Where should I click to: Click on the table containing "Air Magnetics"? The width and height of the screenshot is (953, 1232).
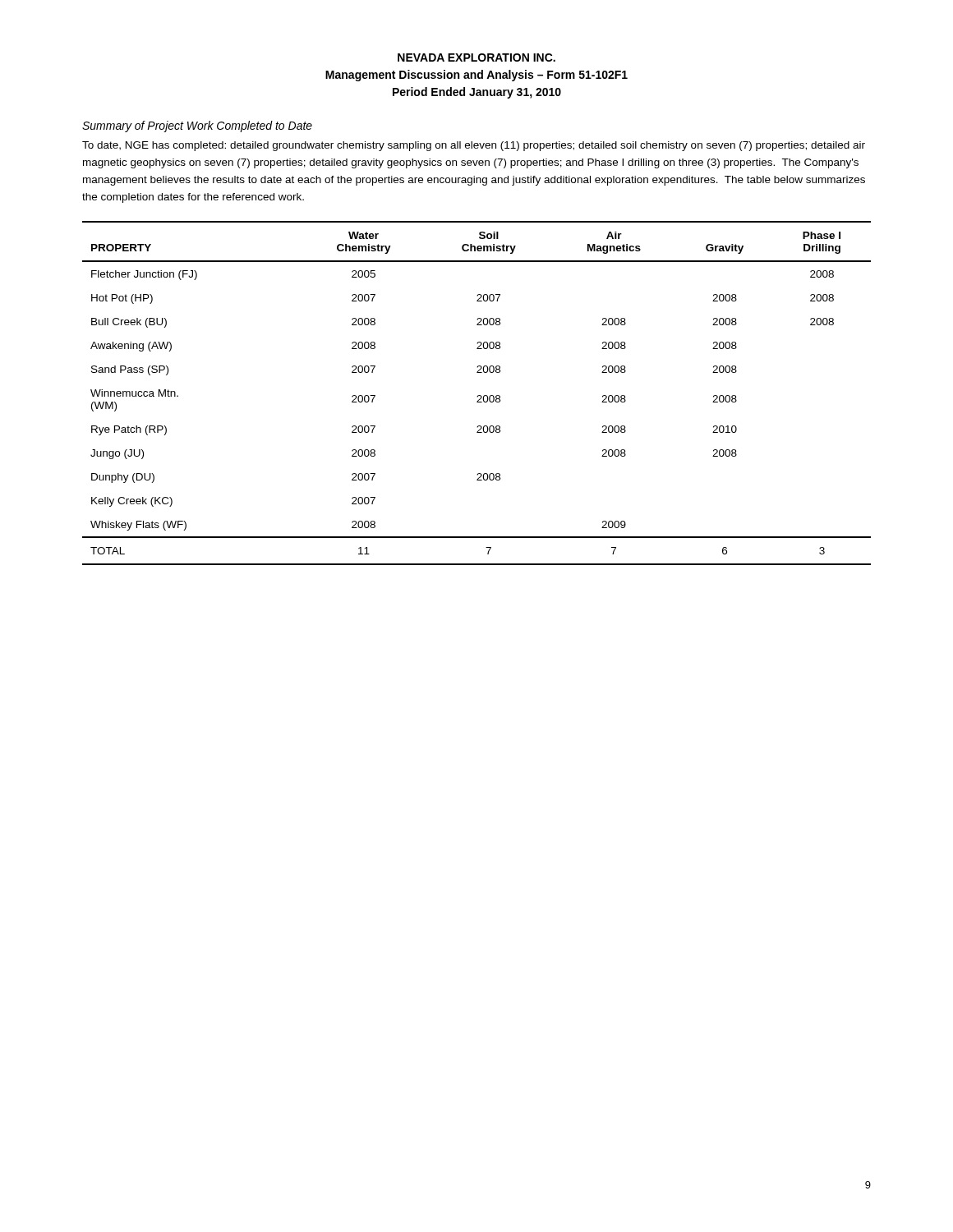(476, 393)
